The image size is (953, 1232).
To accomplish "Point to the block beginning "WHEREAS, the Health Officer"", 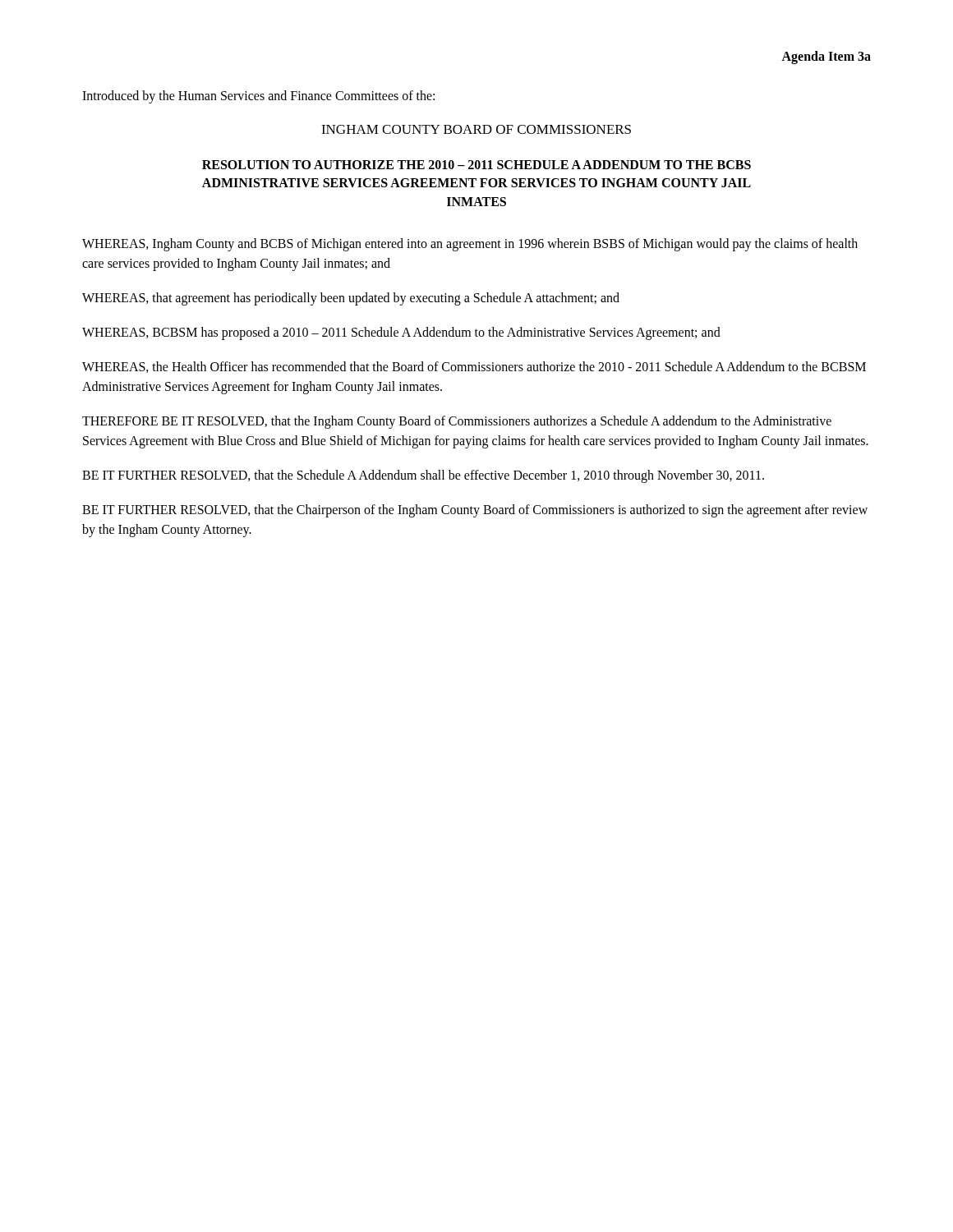I will tap(474, 377).
